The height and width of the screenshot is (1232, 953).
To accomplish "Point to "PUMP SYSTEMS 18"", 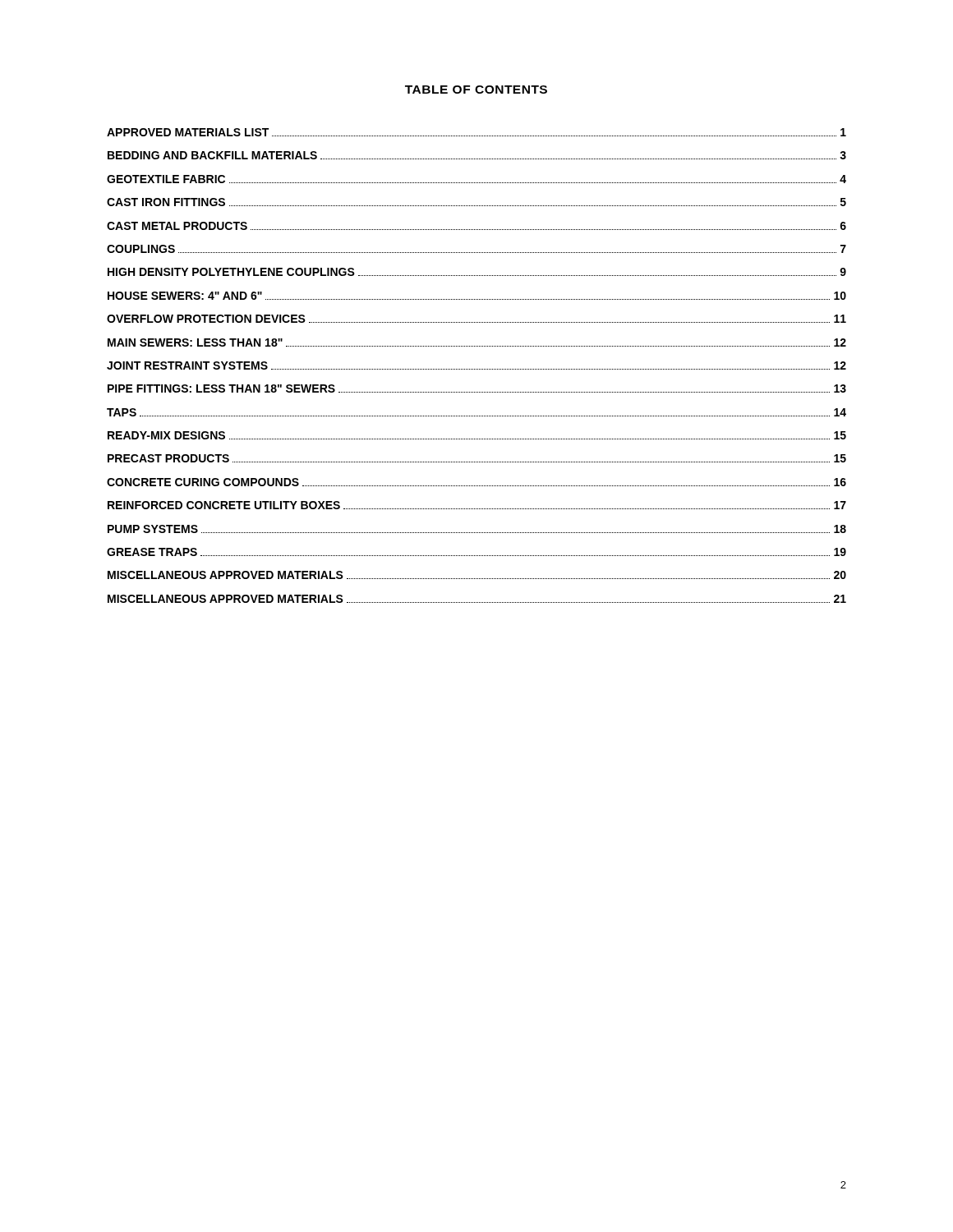I will point(476,529).
